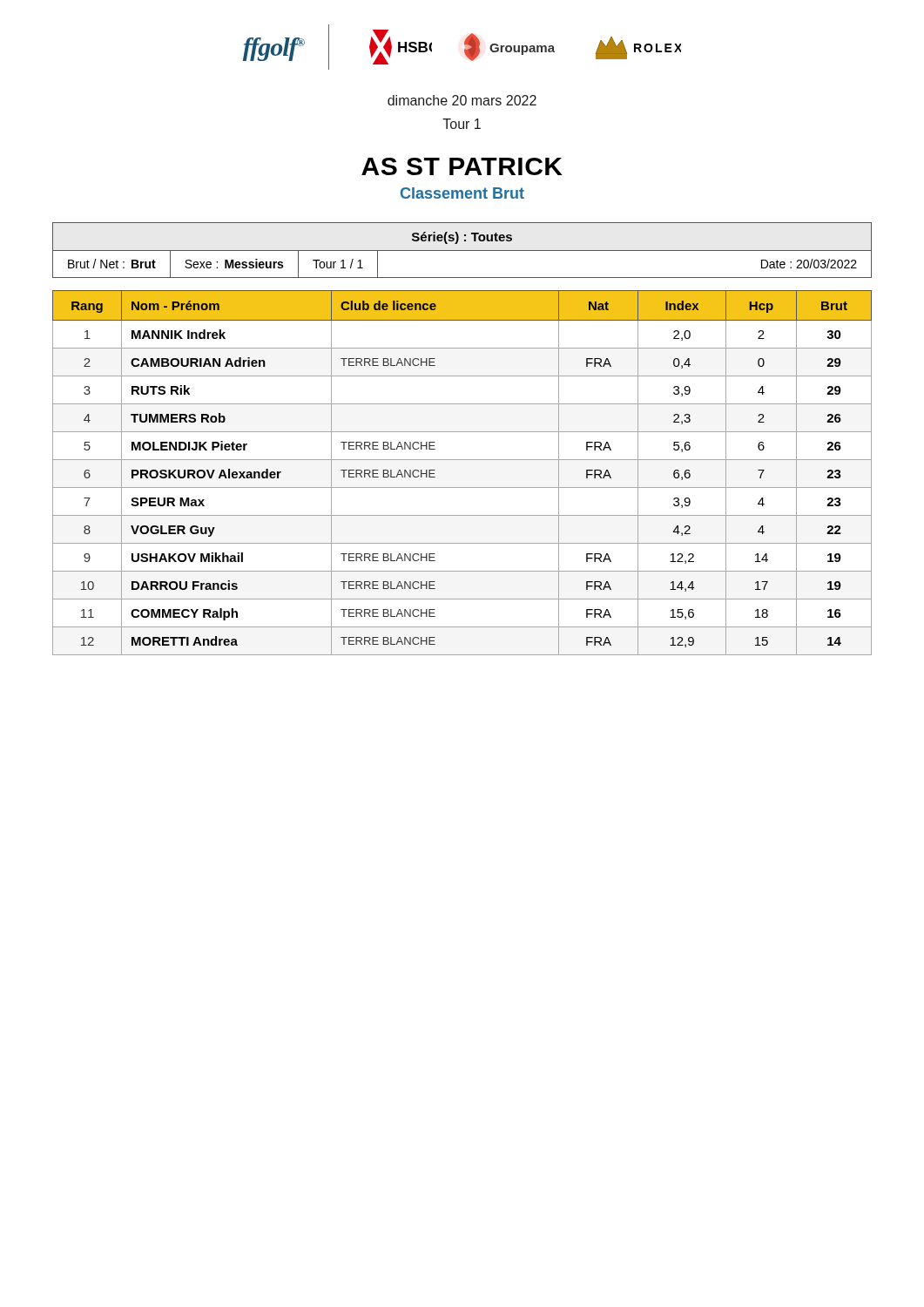Locate the table with the text "Série(s) : Toutes"
This screenshot has width=924, height=1307.
[x=462, y=237]
